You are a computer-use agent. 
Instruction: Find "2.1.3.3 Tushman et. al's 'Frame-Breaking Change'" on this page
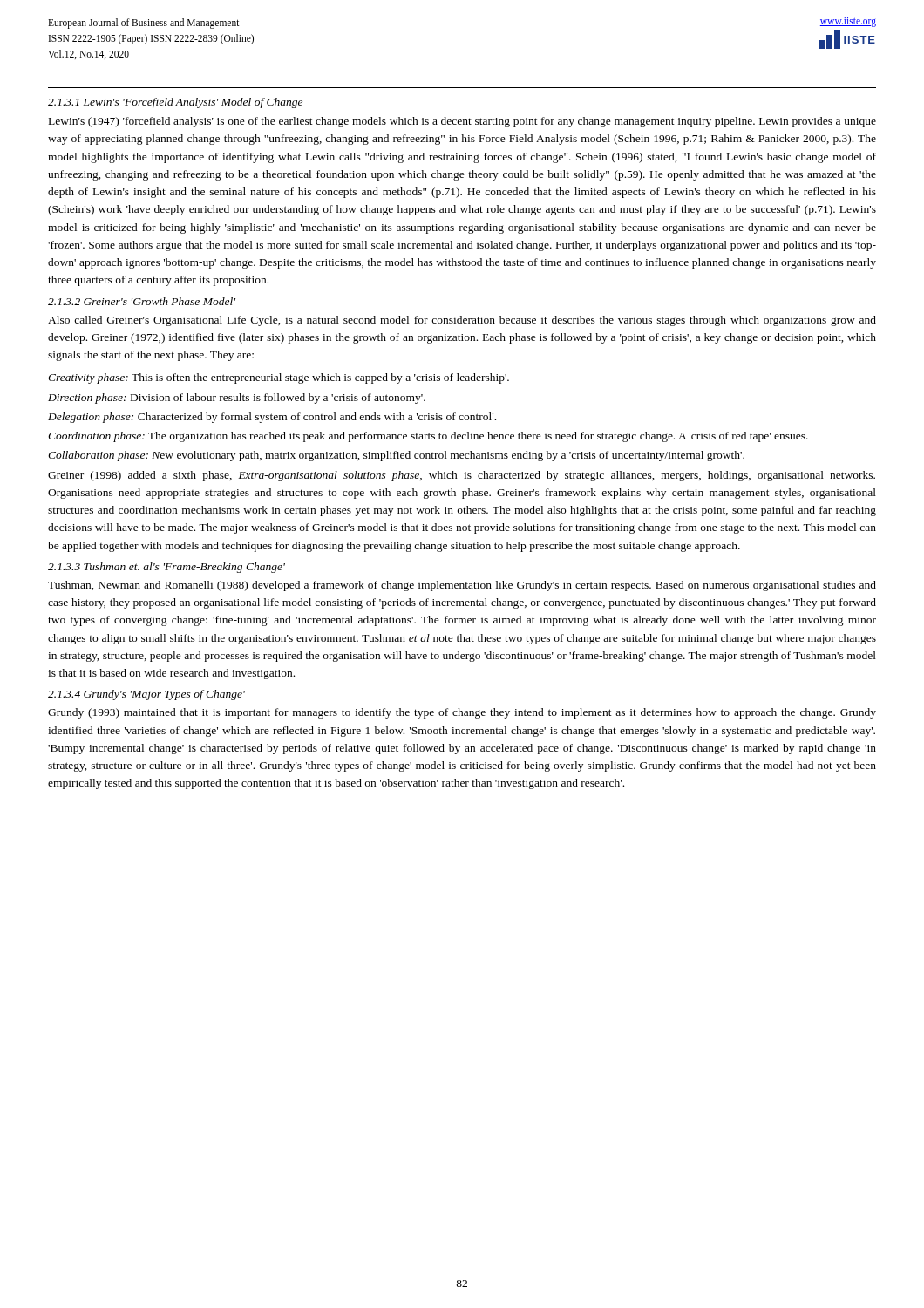click(x=166, y=566)
